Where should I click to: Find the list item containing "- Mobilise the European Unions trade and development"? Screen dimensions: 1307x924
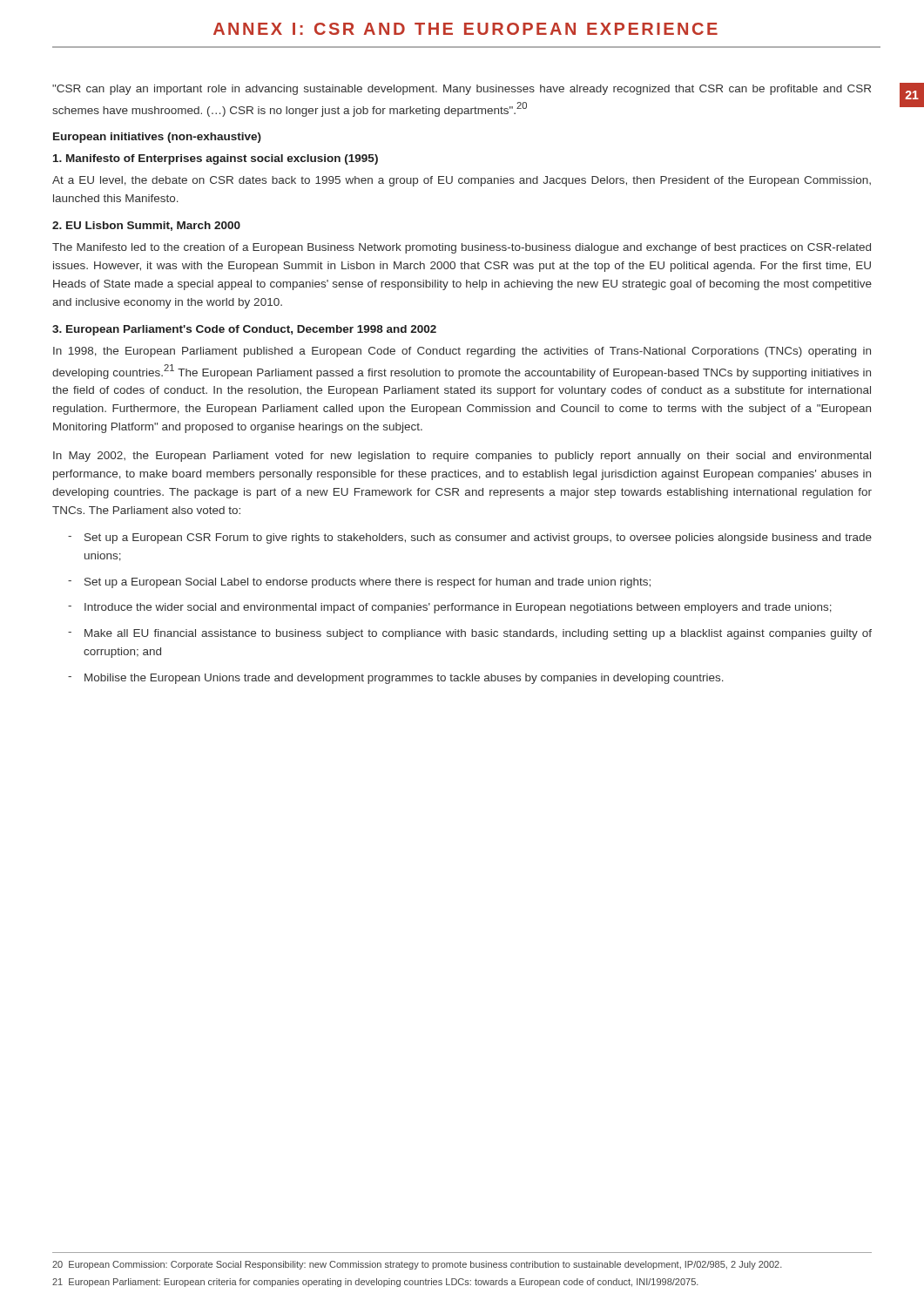tap(396, 678)
